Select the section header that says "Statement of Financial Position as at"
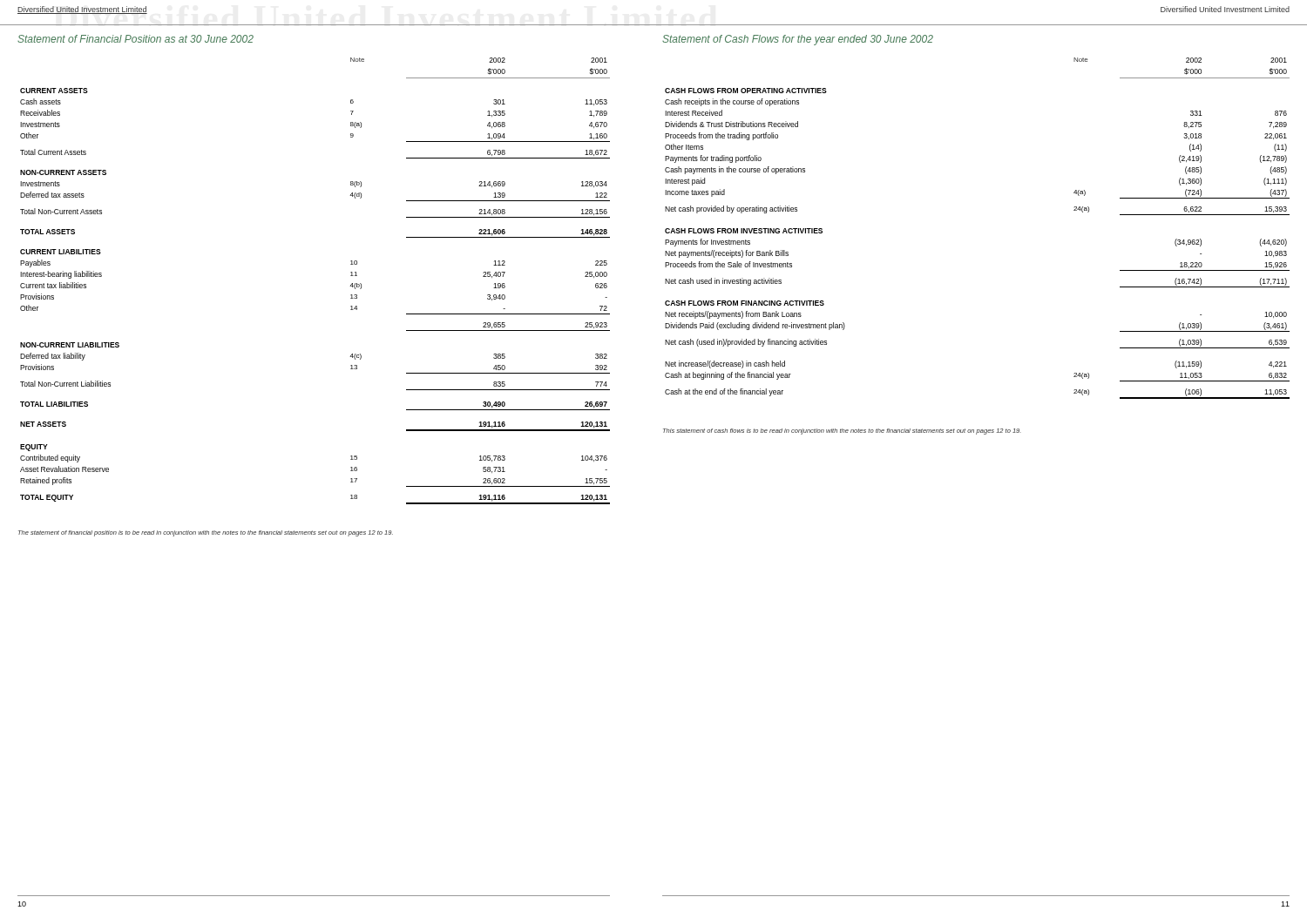The height and width of the screenshot is (924, 1307). pyautogui.click(x=135, y=39)
